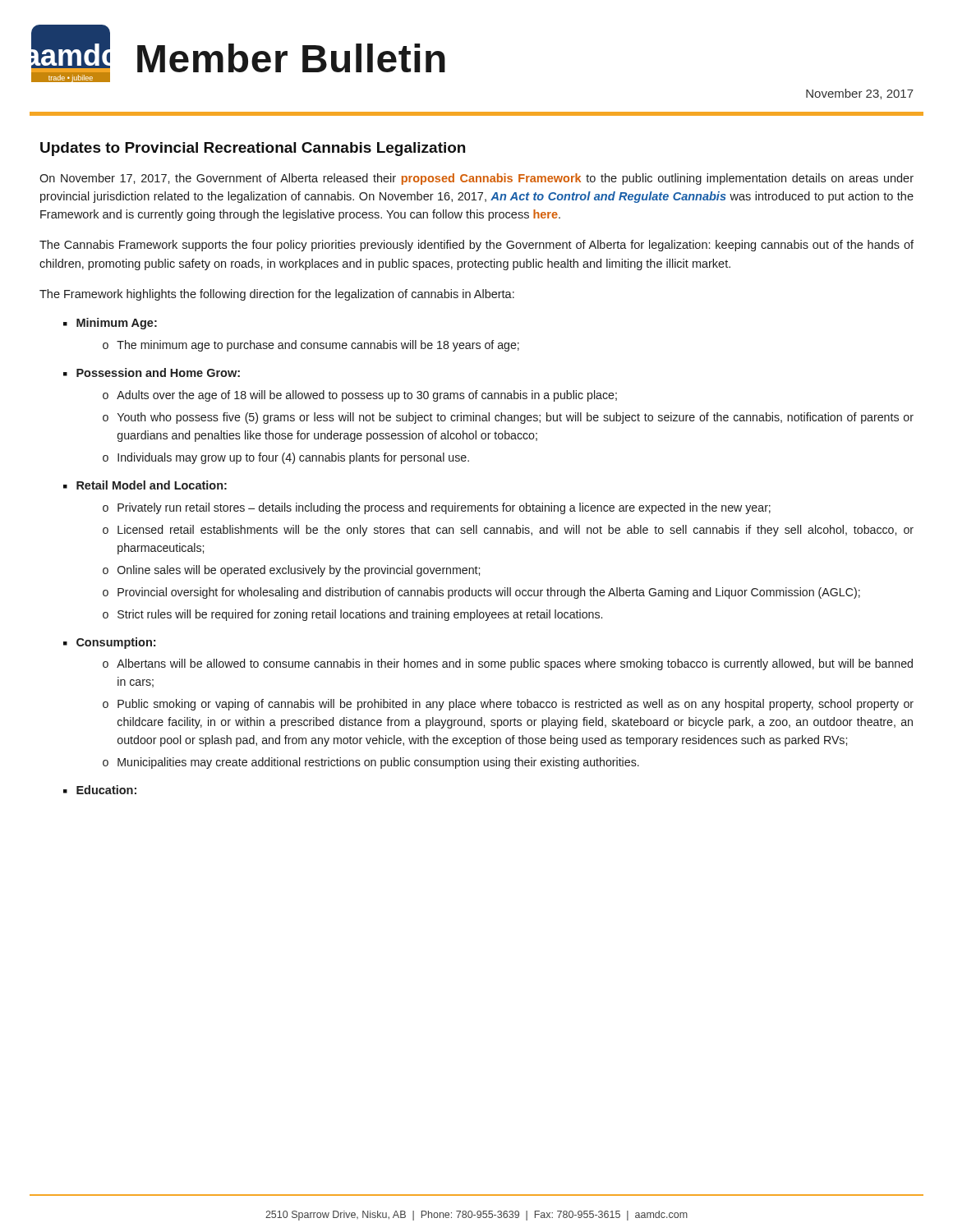
Task: Click on the text block starting "On November 17,"
Action: 476,196
